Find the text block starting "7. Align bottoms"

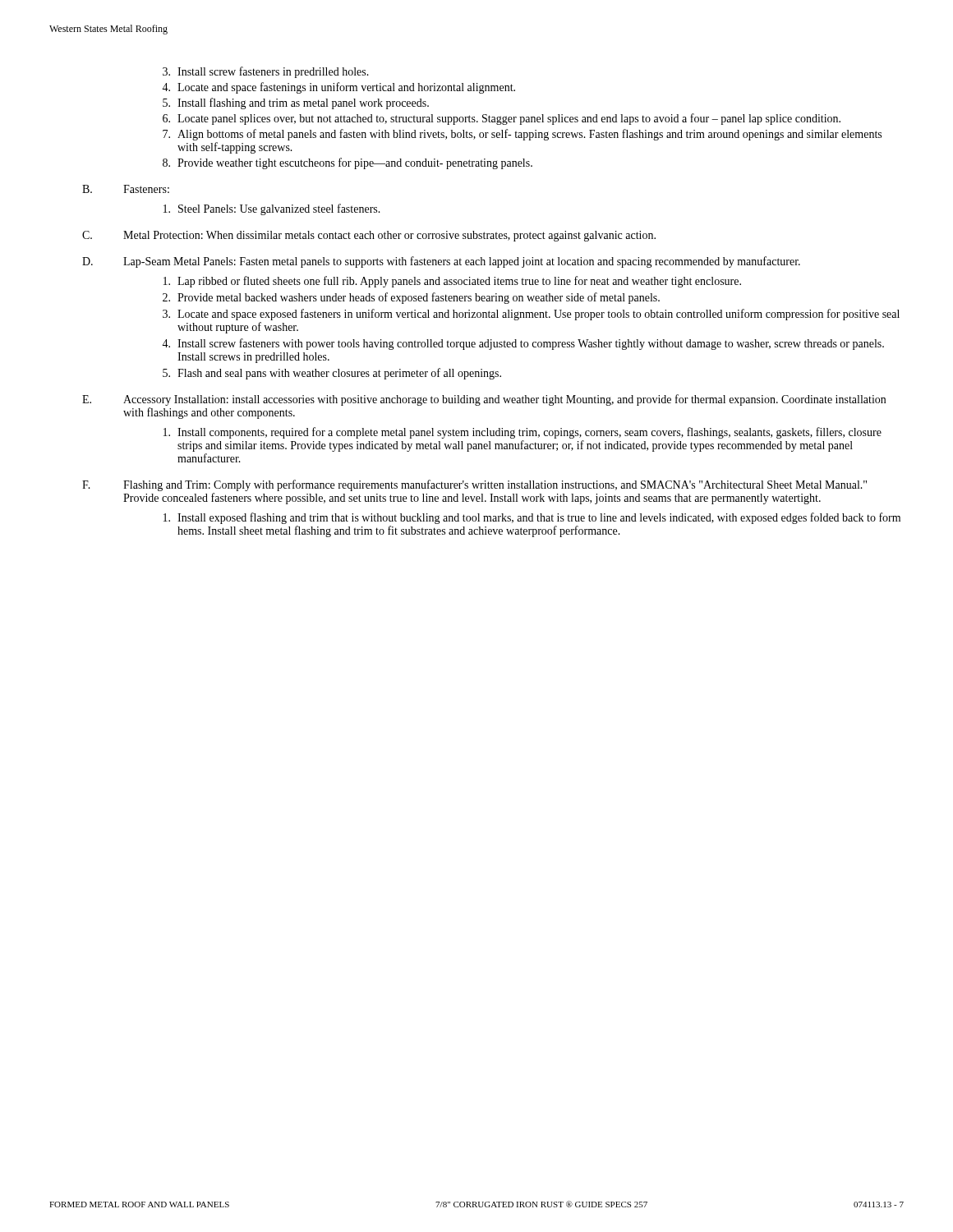click(526, 141)
